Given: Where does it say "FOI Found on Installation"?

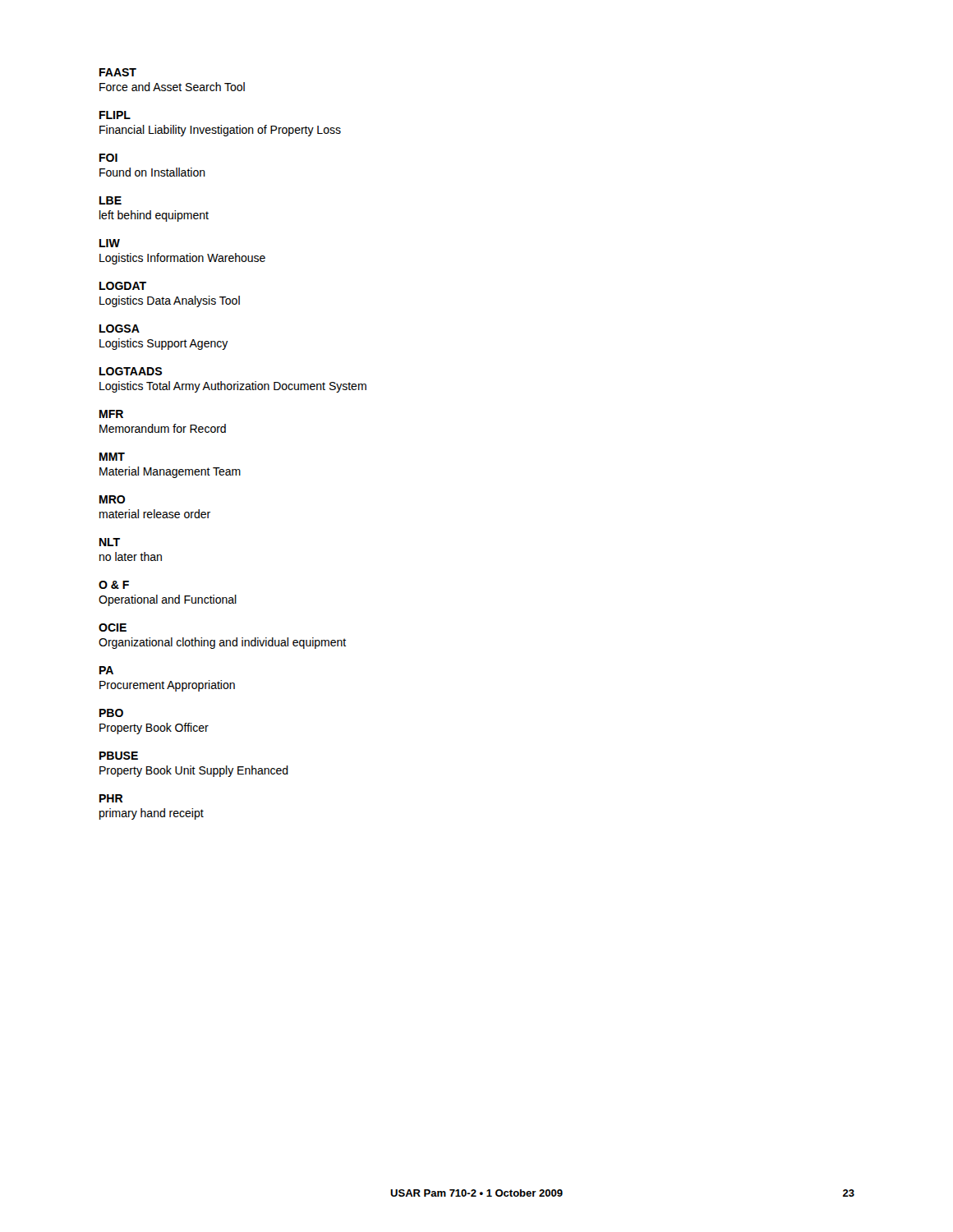Looking at the screenshot, I should point(108,158).
